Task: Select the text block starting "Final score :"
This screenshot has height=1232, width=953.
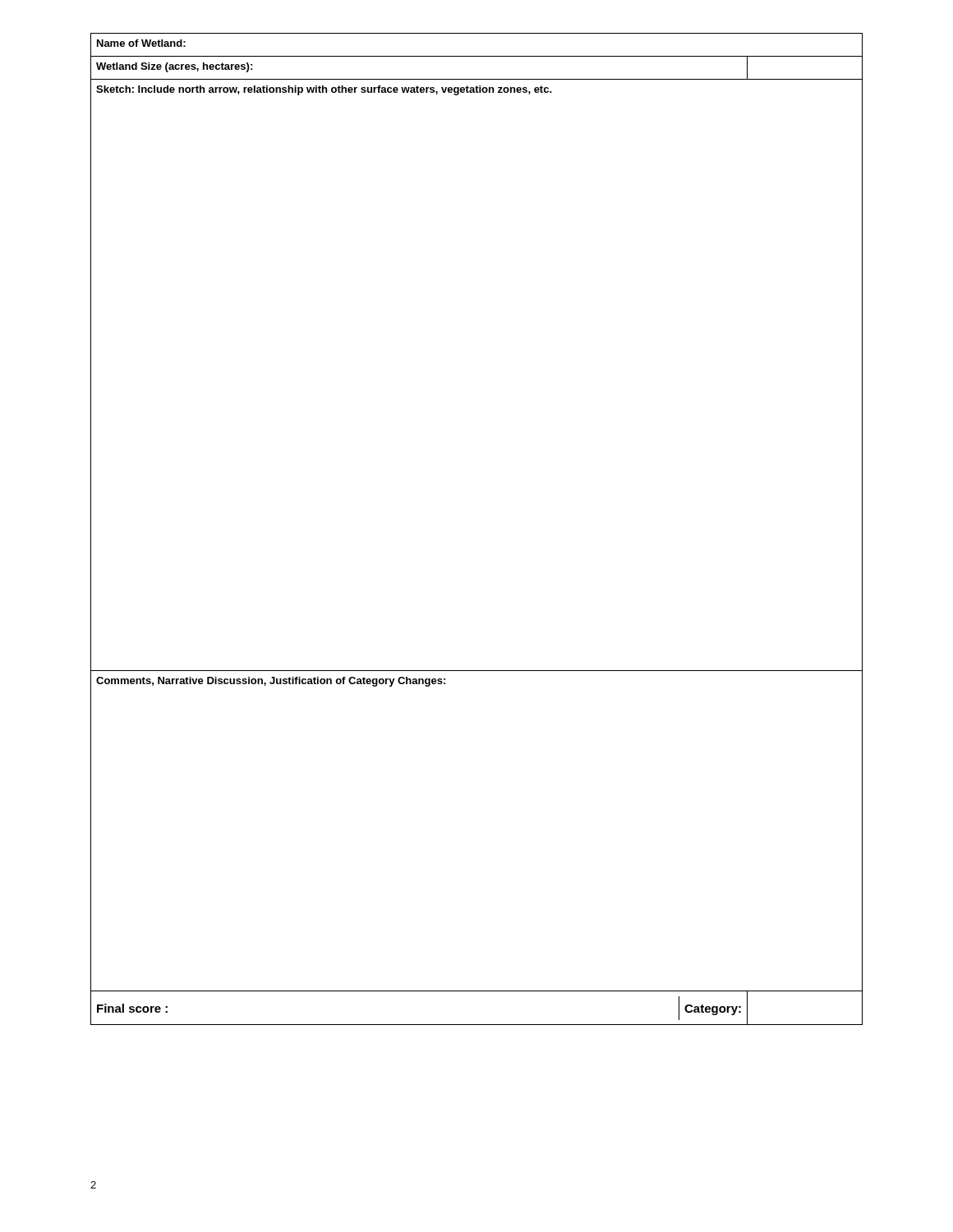Action: coord(132,1008)
